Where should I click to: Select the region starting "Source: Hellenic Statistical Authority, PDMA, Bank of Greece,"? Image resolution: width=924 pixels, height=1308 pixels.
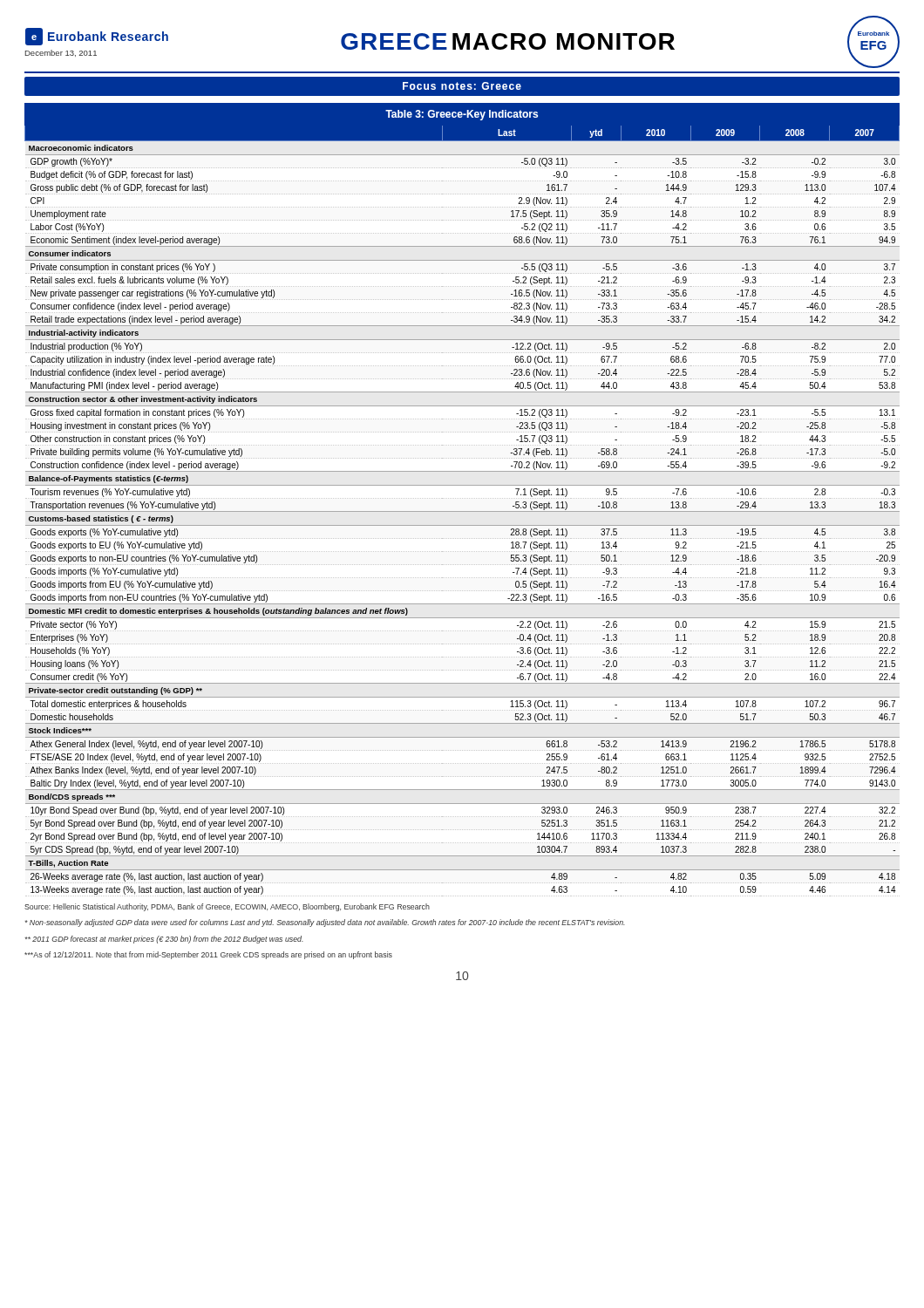tap(227, 907)
